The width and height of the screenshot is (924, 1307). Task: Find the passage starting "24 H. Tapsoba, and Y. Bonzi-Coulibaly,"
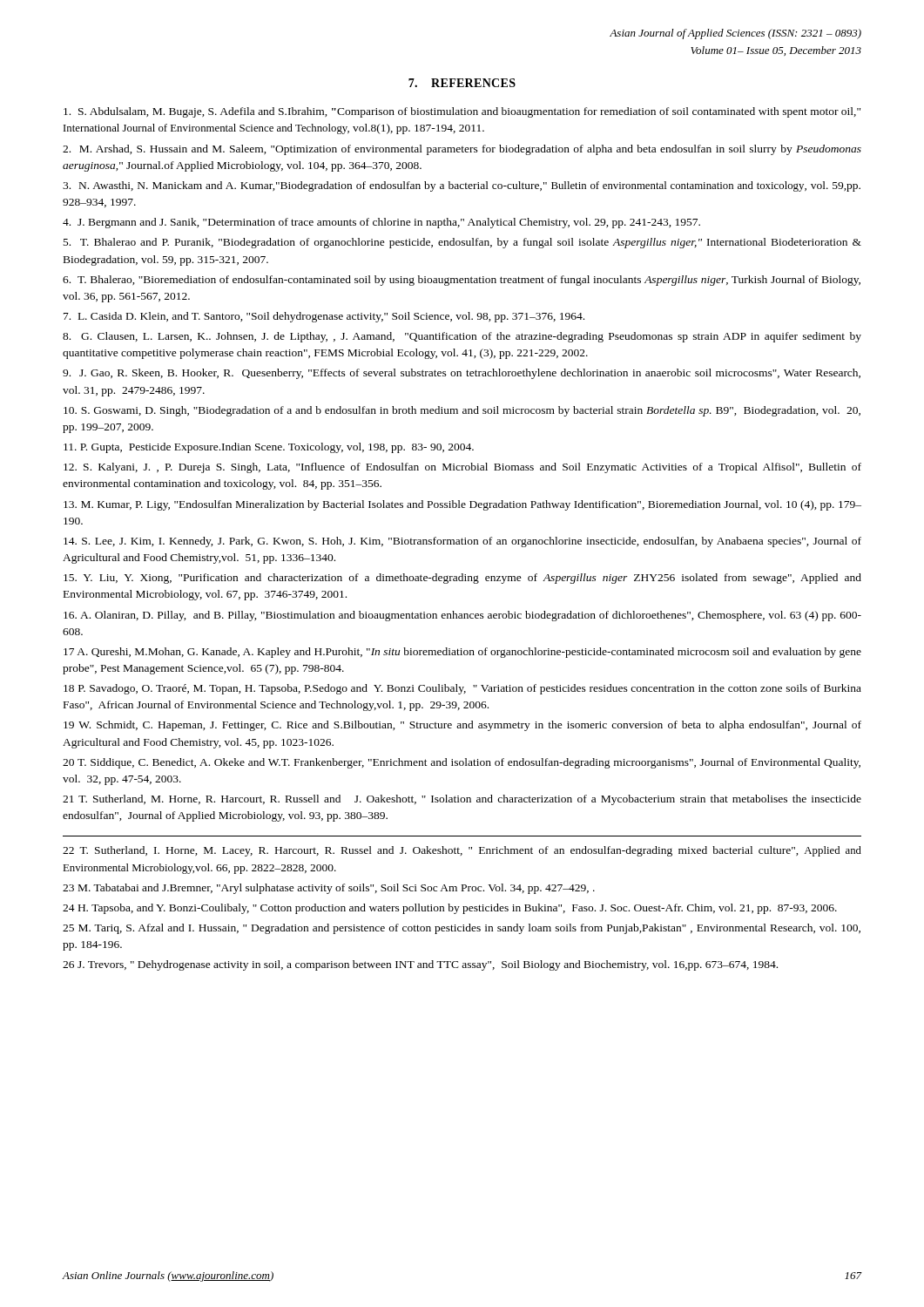coord(450,907)
